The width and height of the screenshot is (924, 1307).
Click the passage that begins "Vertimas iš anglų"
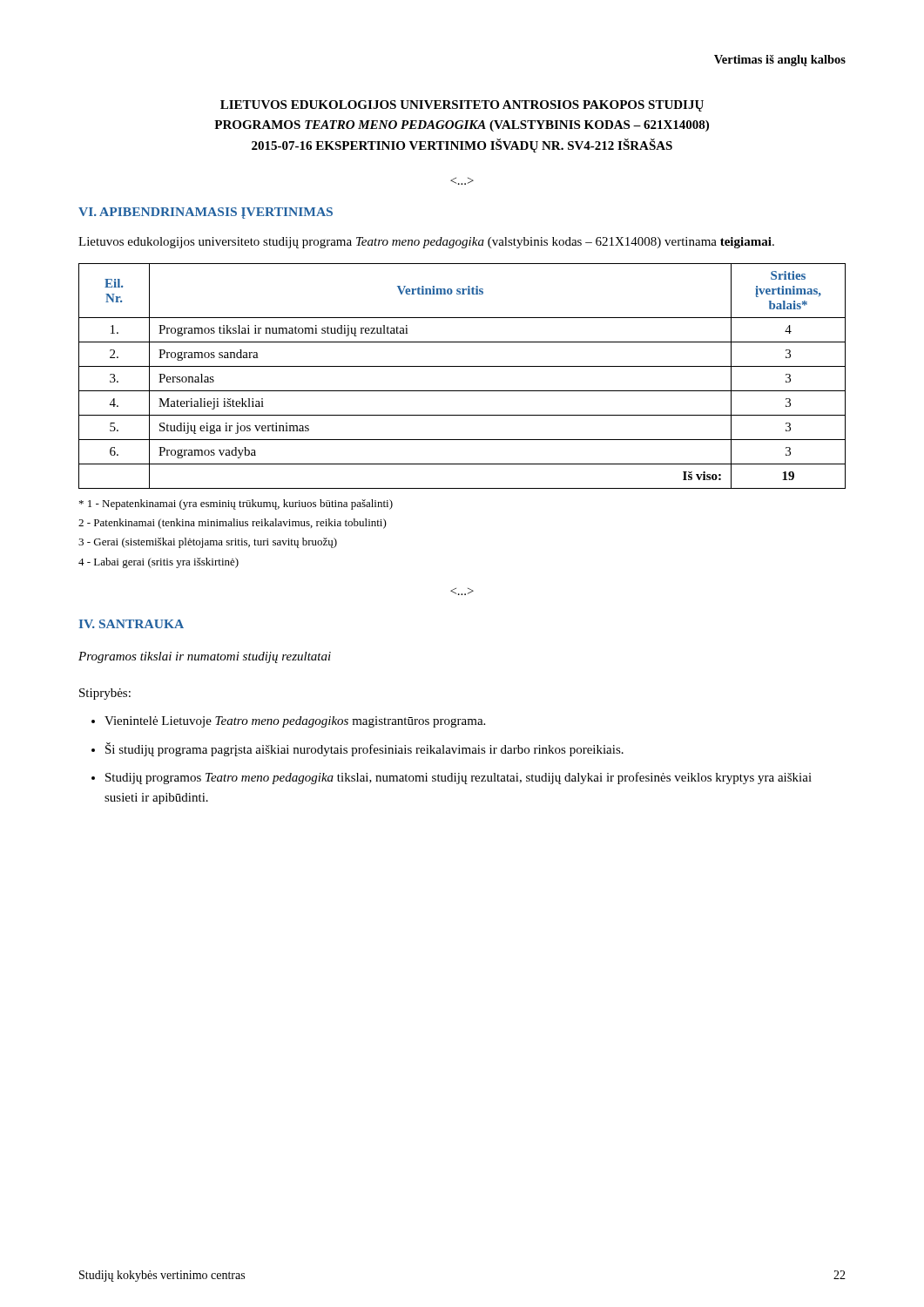[780, 59]
